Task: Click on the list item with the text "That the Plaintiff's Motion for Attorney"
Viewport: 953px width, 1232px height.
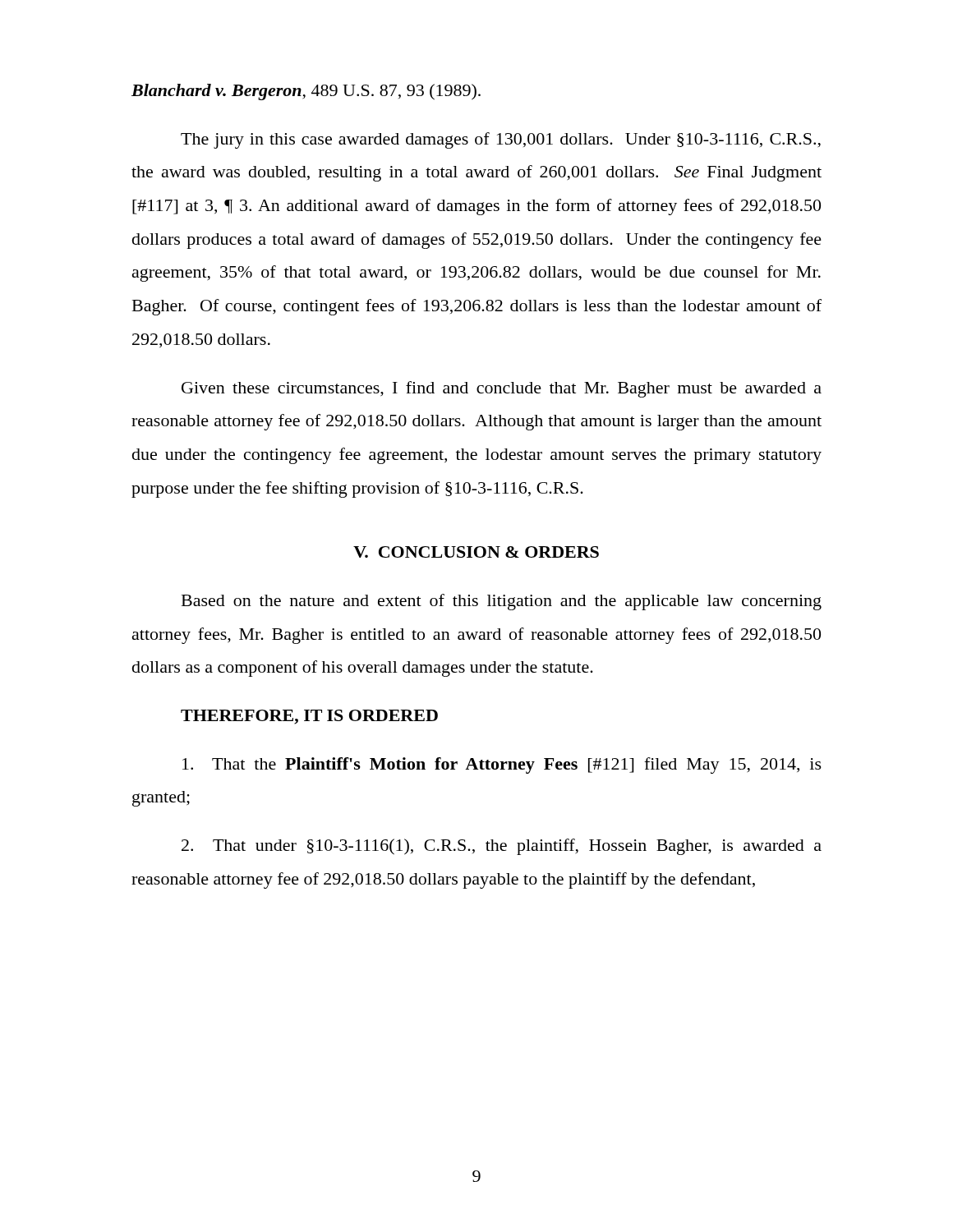Action: (x=502, y=765)
